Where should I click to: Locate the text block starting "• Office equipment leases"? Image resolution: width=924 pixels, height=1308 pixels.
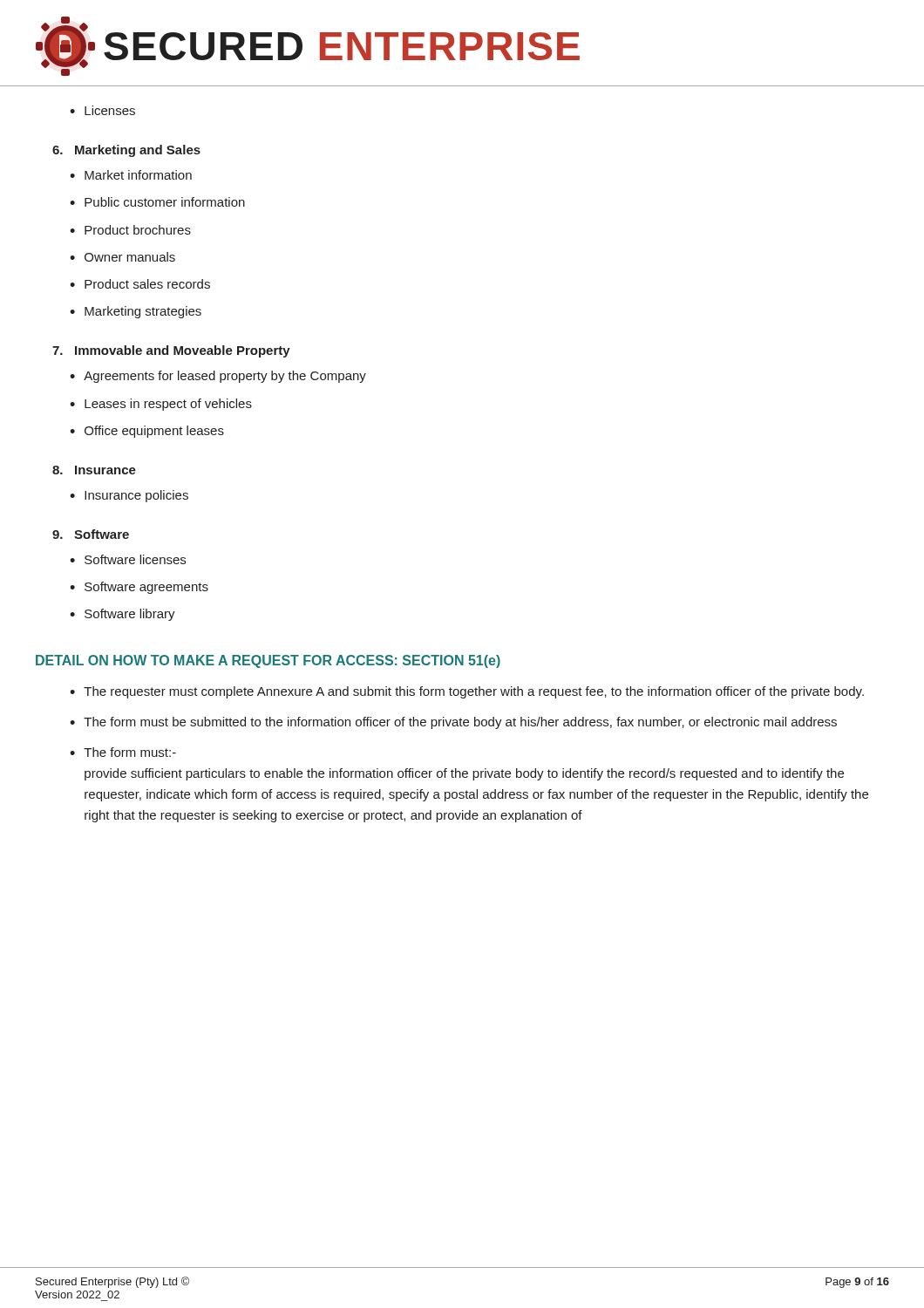coord(147,432)
